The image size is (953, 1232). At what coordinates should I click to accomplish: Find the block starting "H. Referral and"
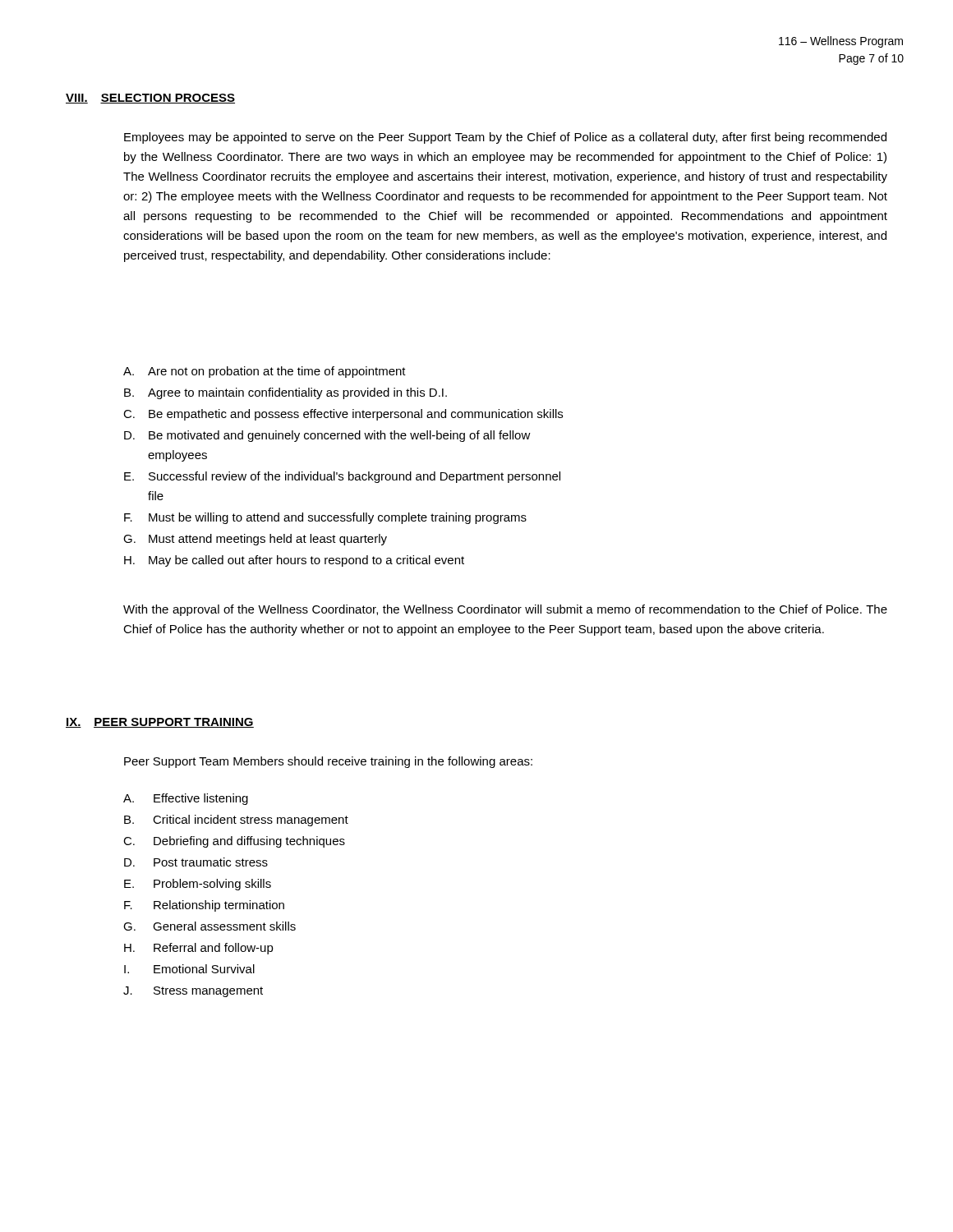click(x=199, y=949)
